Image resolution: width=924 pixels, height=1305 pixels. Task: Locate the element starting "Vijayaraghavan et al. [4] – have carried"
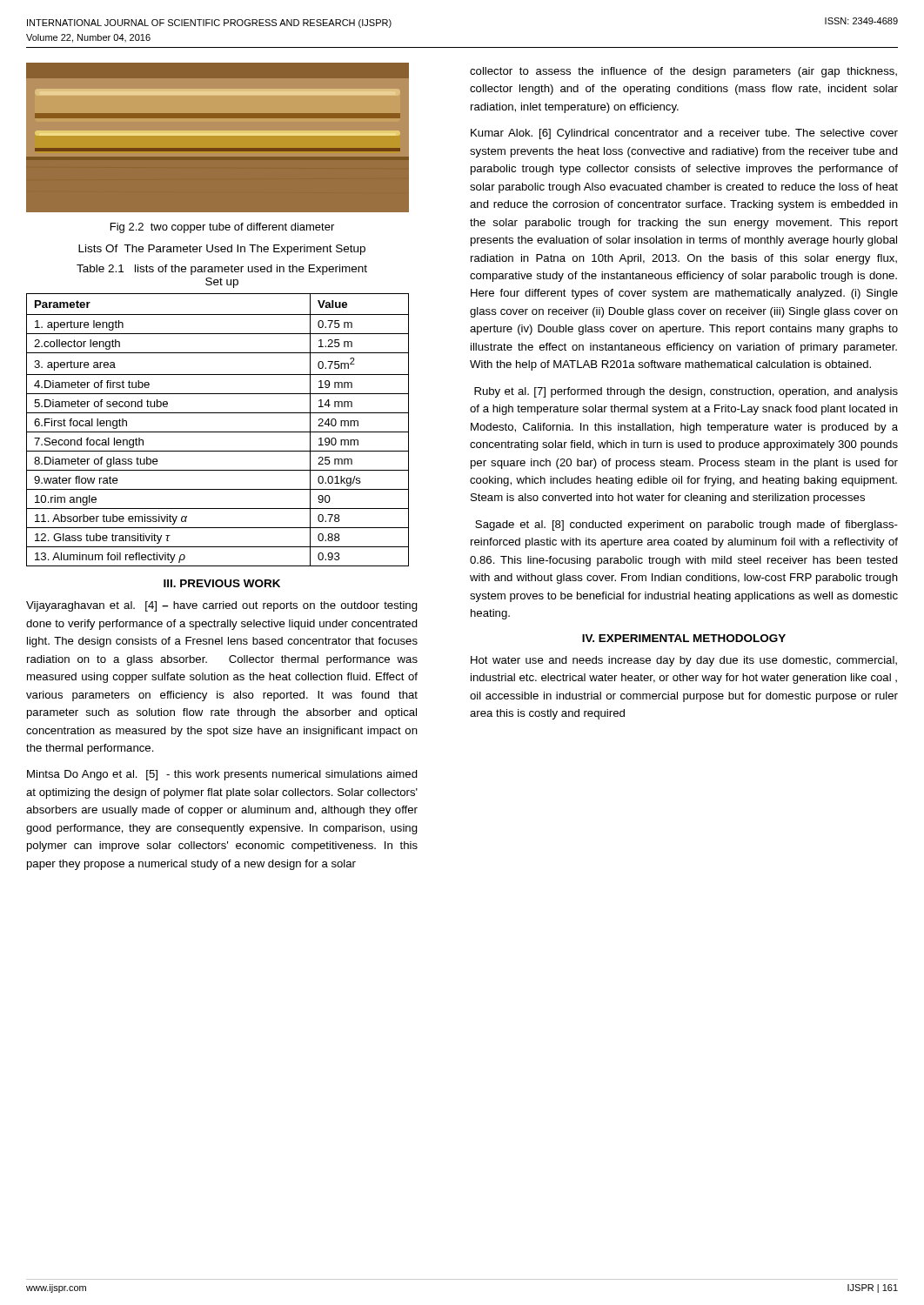click(222, 677)
